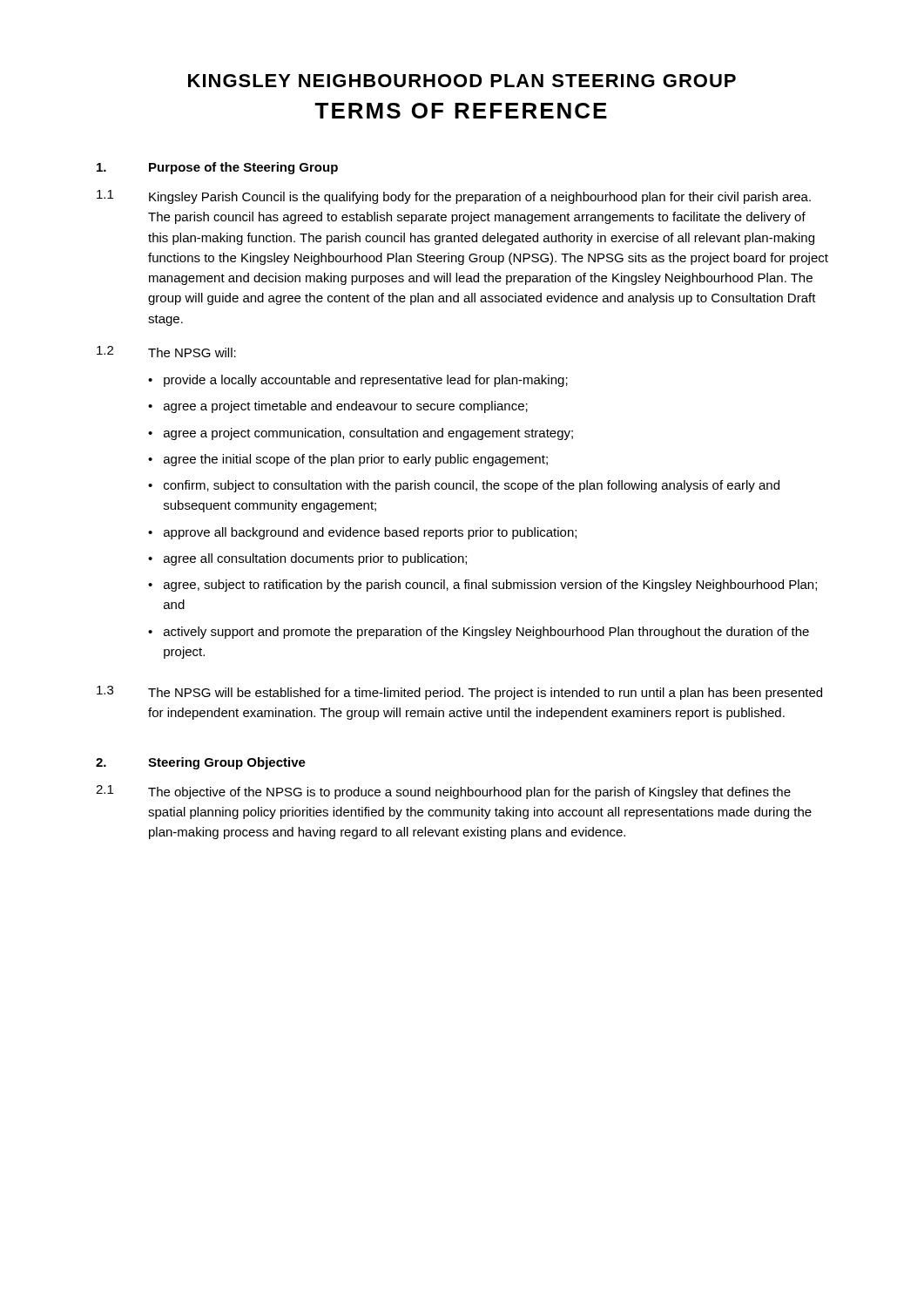Screen dimensions: 1307x924
Task: Click the title that begins "KINGSLEY NEIGHBOURHOOD PLAN"
Action: tap(462, 97)
